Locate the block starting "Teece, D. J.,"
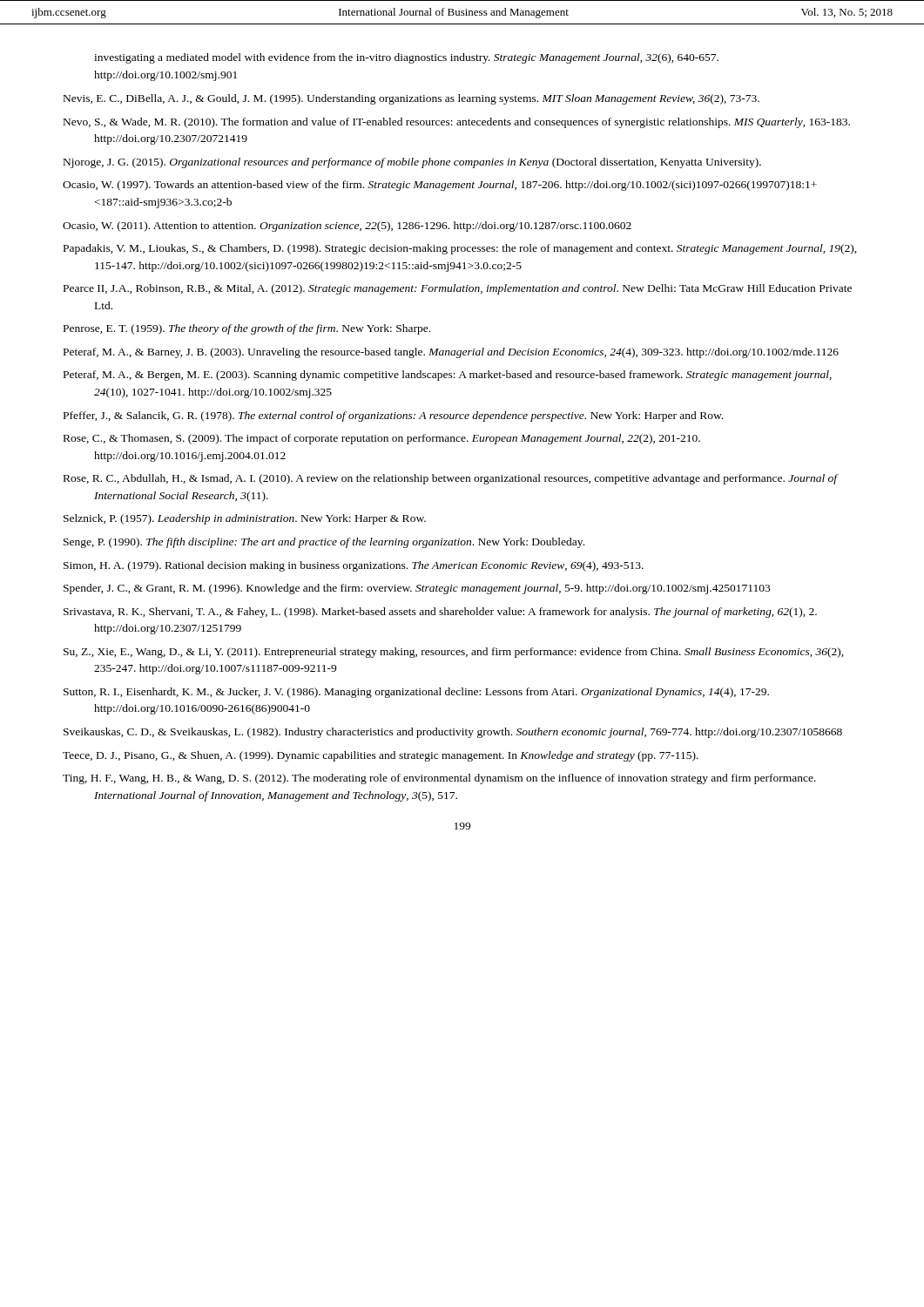 tap(381, 755)
